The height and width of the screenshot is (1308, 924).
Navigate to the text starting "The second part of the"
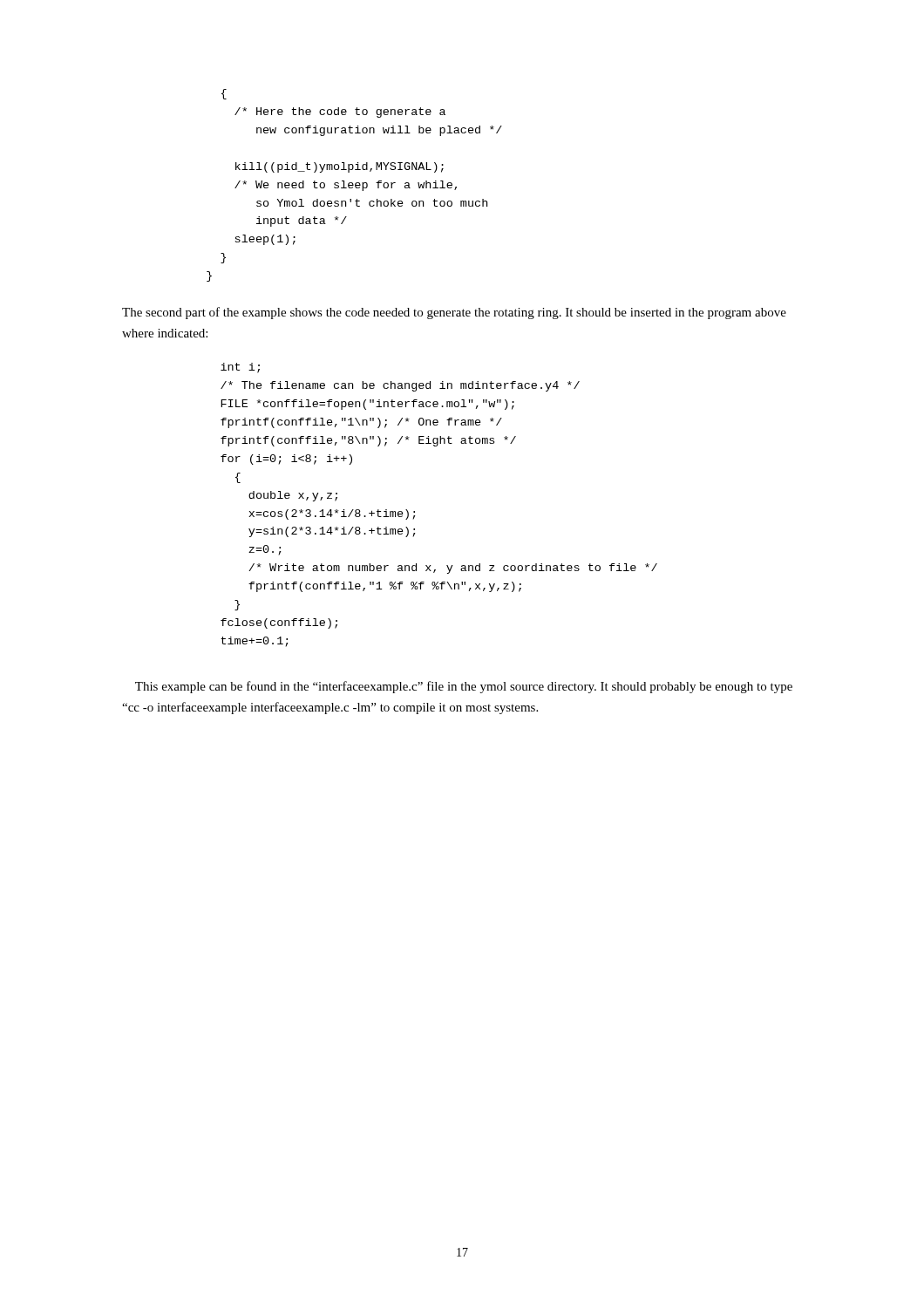[454, 323]
